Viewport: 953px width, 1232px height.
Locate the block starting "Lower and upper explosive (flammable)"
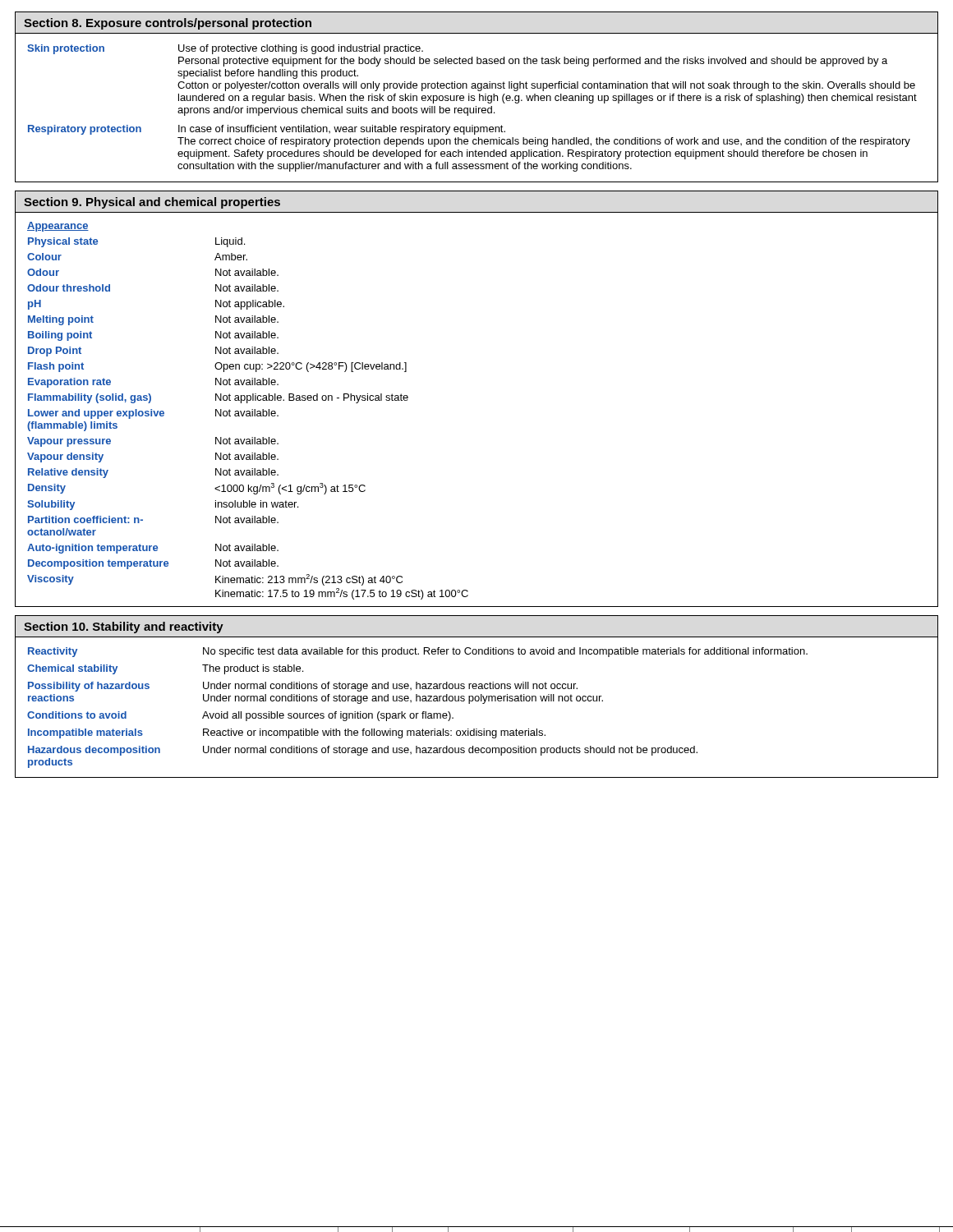(153, 414)
